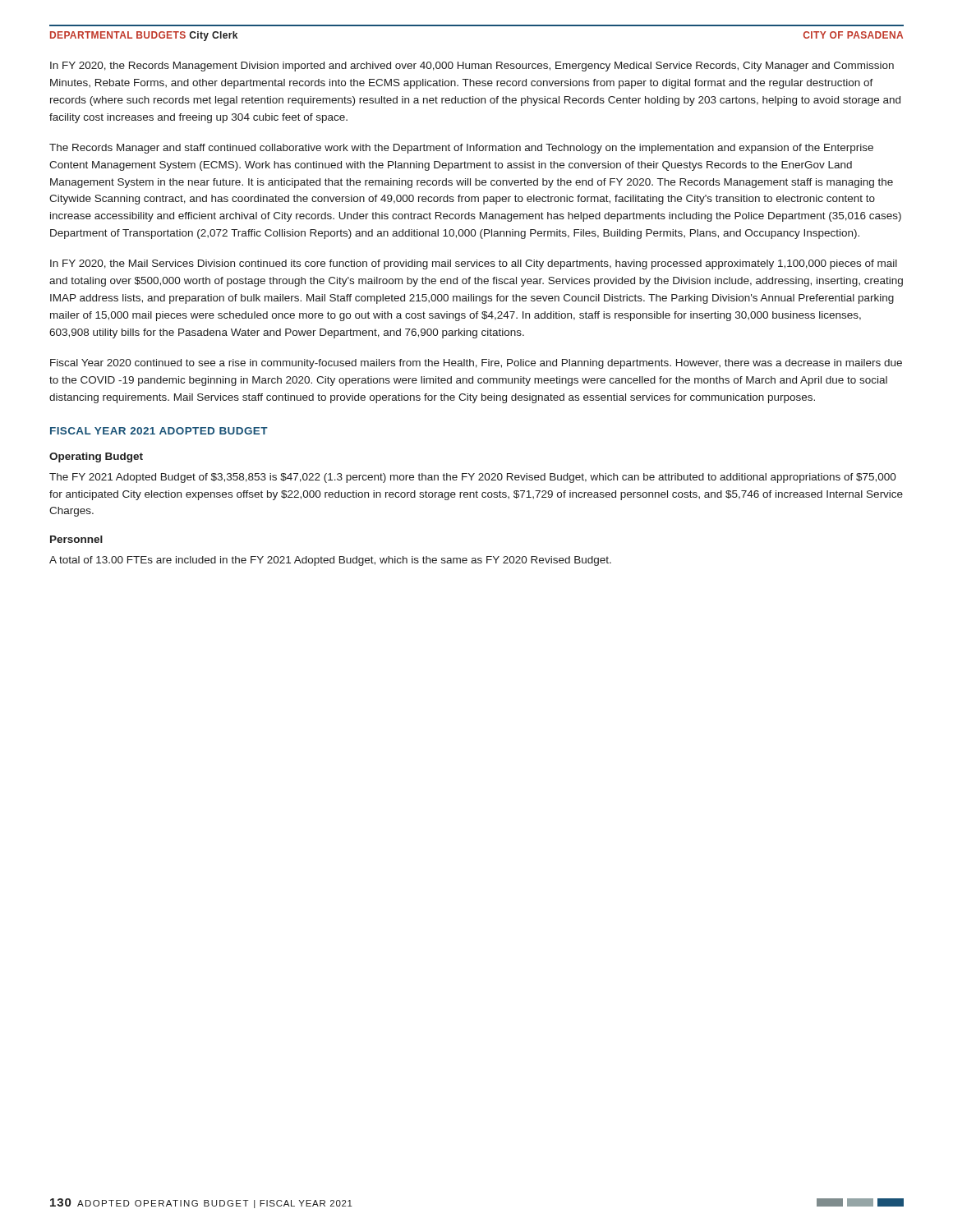Click on the text block with the text "The FY 2021 Adopted Budget of $3,358,853"
This screenshot has height=1232, width=953.
pyautogui.click(x=476, y=494)
